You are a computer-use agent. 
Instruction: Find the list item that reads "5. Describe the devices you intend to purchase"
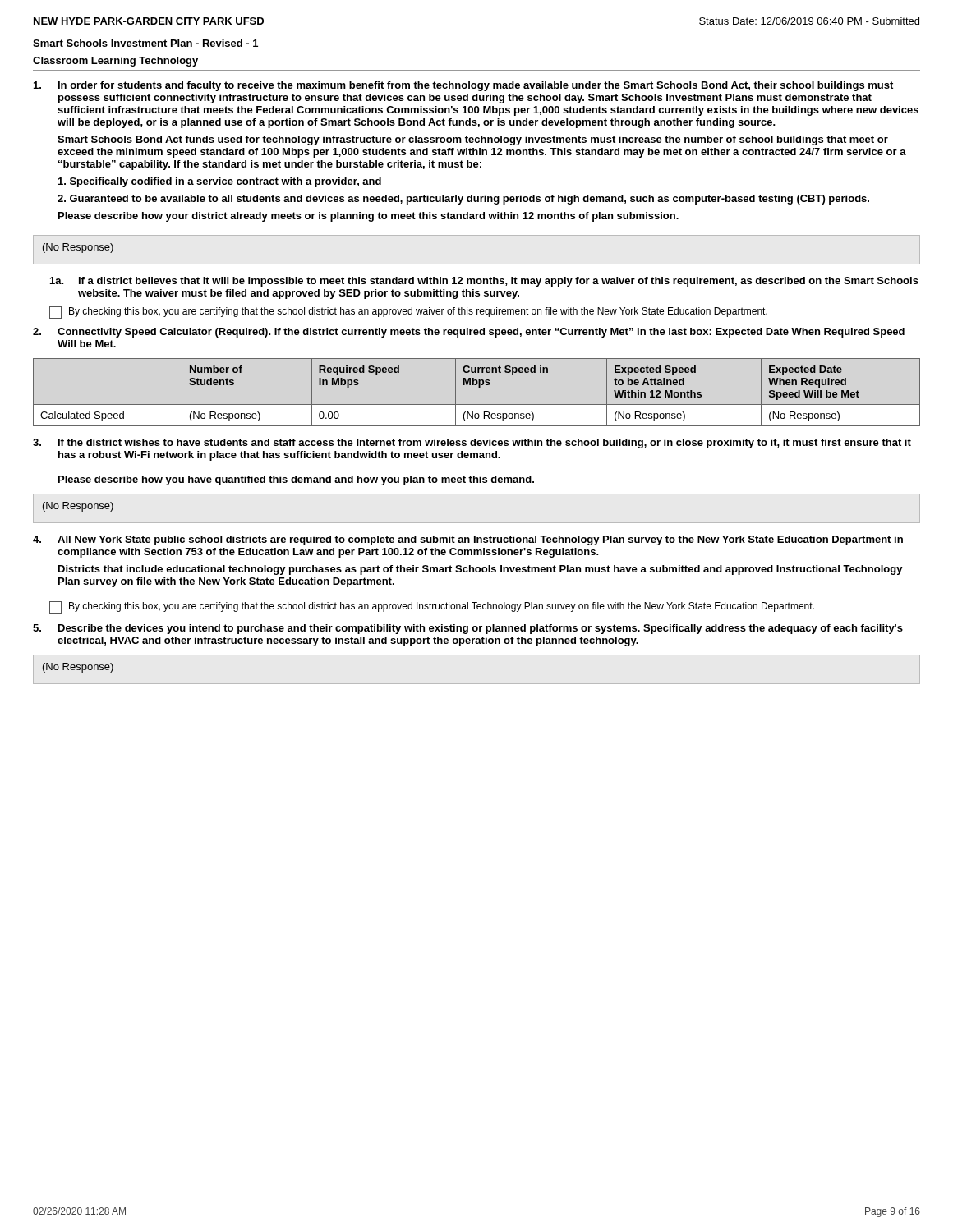tap(476, 634)
